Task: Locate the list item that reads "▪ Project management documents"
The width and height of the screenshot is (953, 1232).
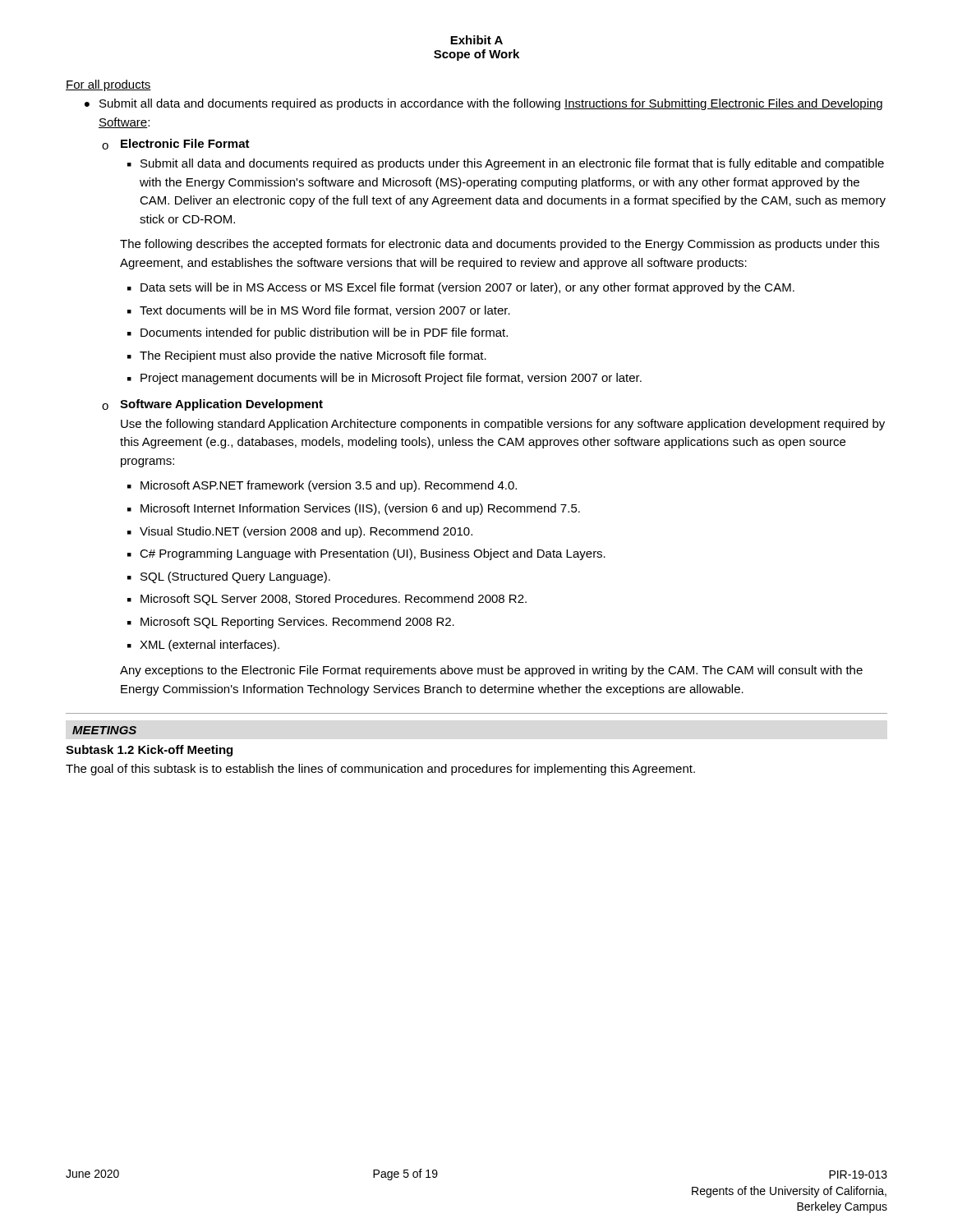Action: coord(384,379)
